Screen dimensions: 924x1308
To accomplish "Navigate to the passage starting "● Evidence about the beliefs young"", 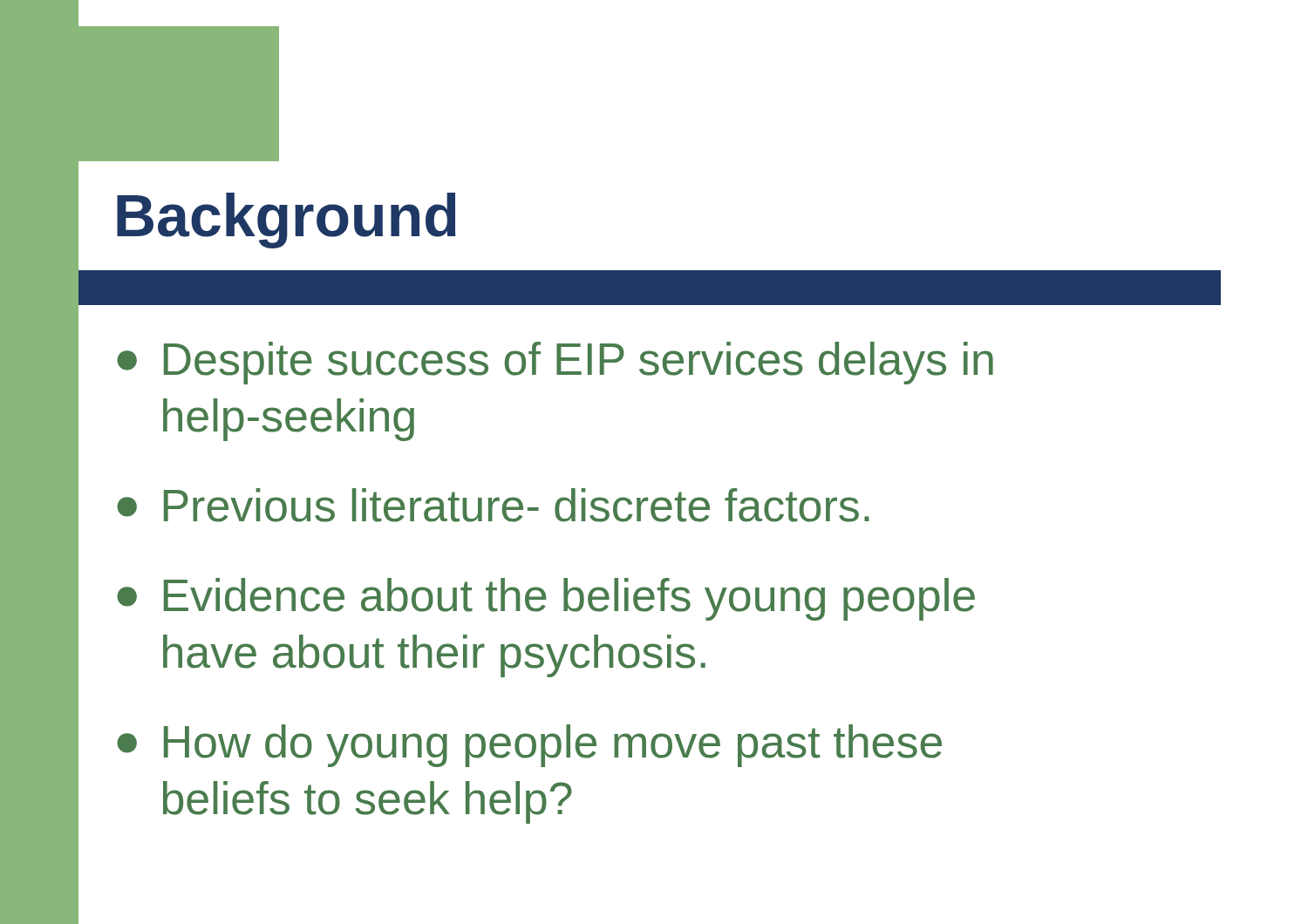I will 545,624.
